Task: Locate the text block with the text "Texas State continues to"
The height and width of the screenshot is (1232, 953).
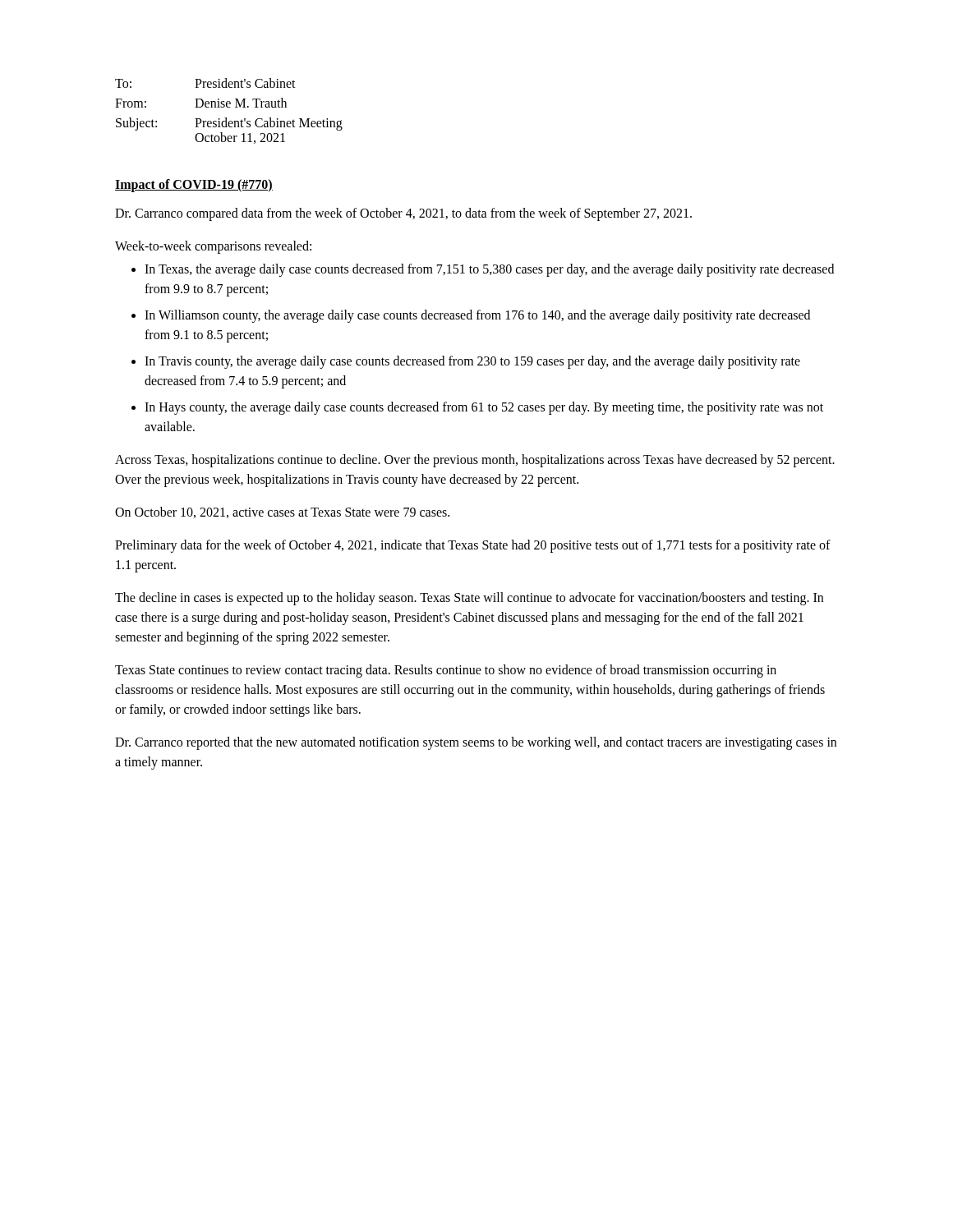Action: pyautogui.click(x=470, y=689)
